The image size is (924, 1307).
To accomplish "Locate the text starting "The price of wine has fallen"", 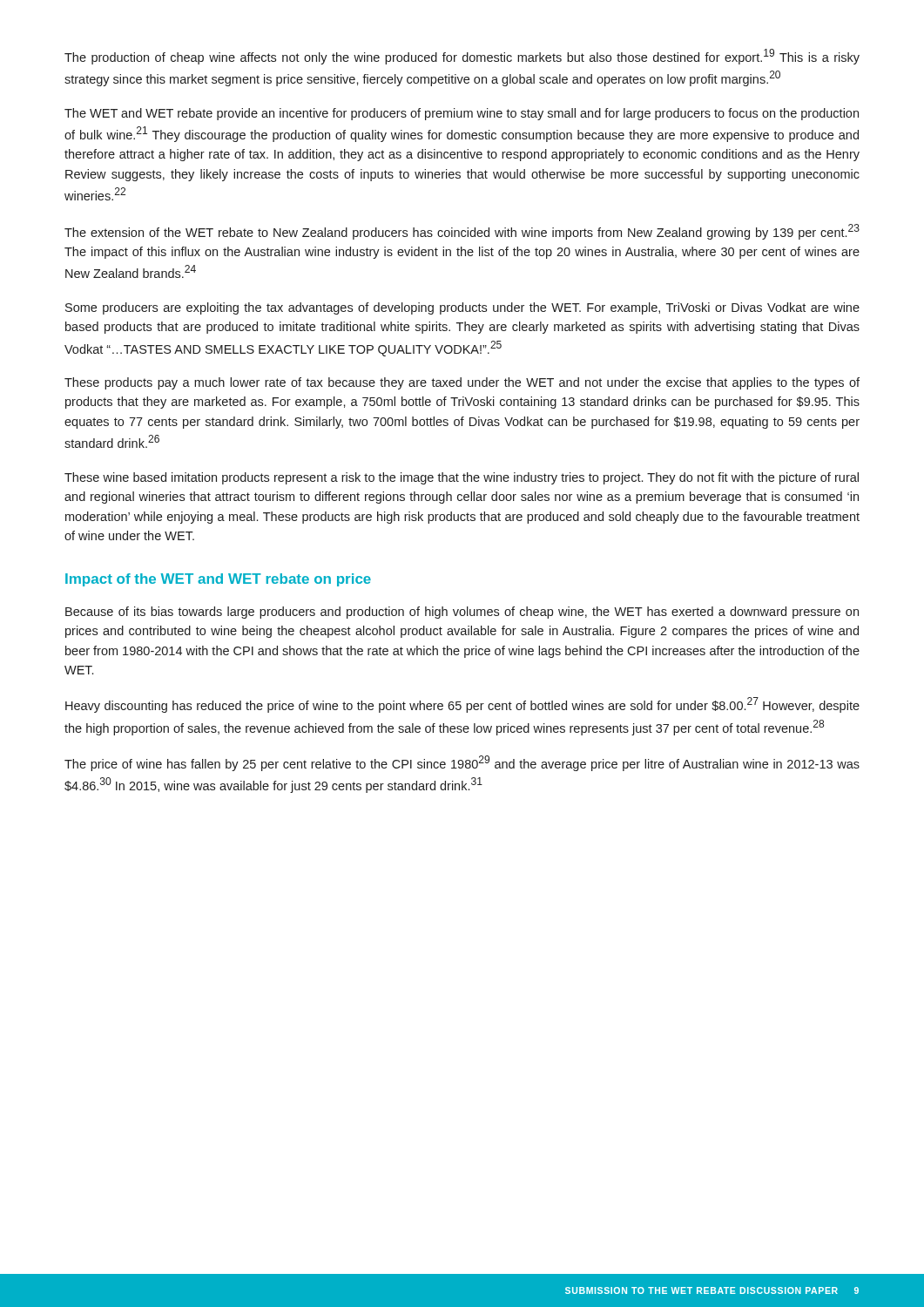I will click(462, 773).
